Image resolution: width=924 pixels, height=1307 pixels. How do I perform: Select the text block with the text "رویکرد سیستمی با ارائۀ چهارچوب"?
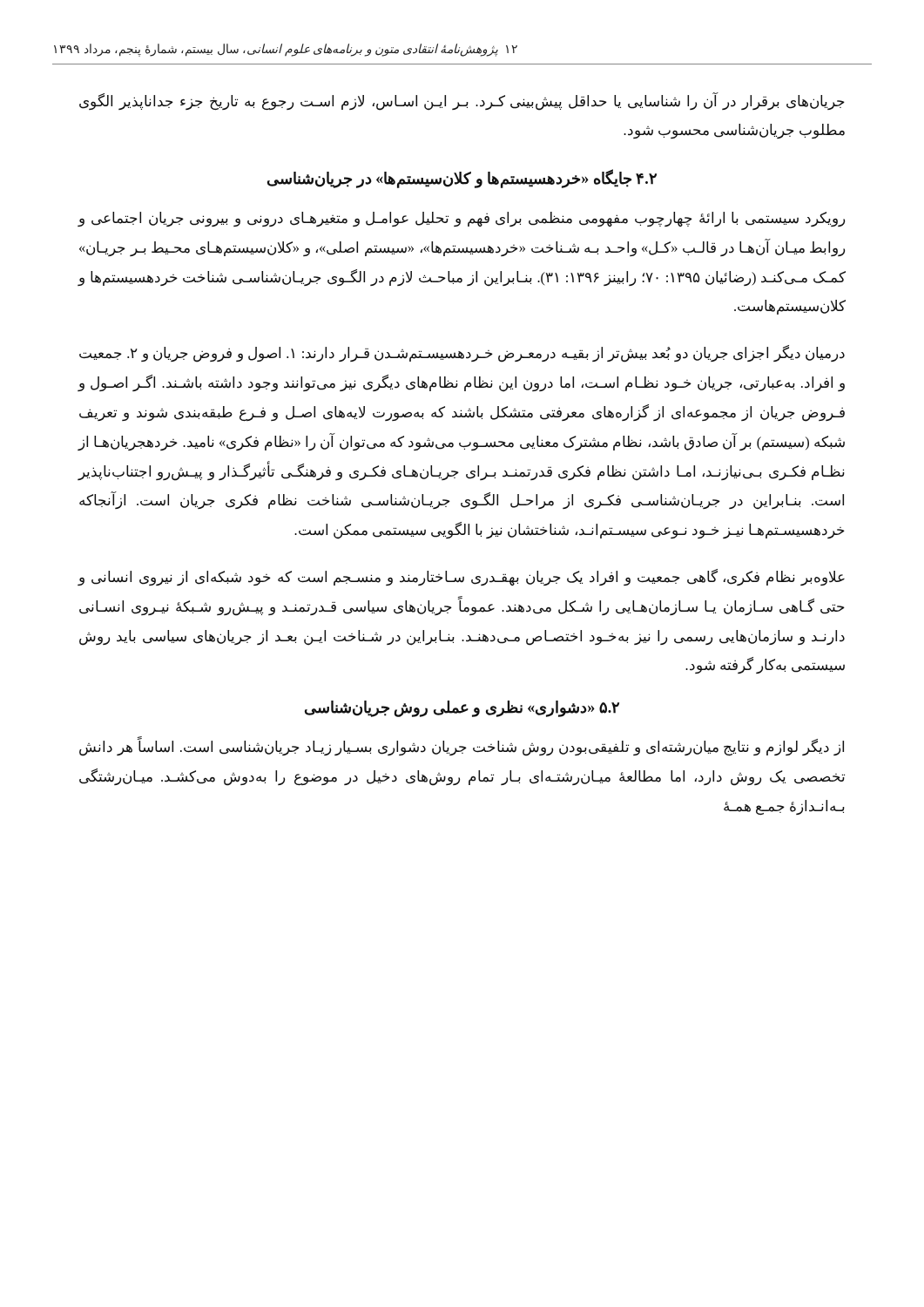(462, 263)
